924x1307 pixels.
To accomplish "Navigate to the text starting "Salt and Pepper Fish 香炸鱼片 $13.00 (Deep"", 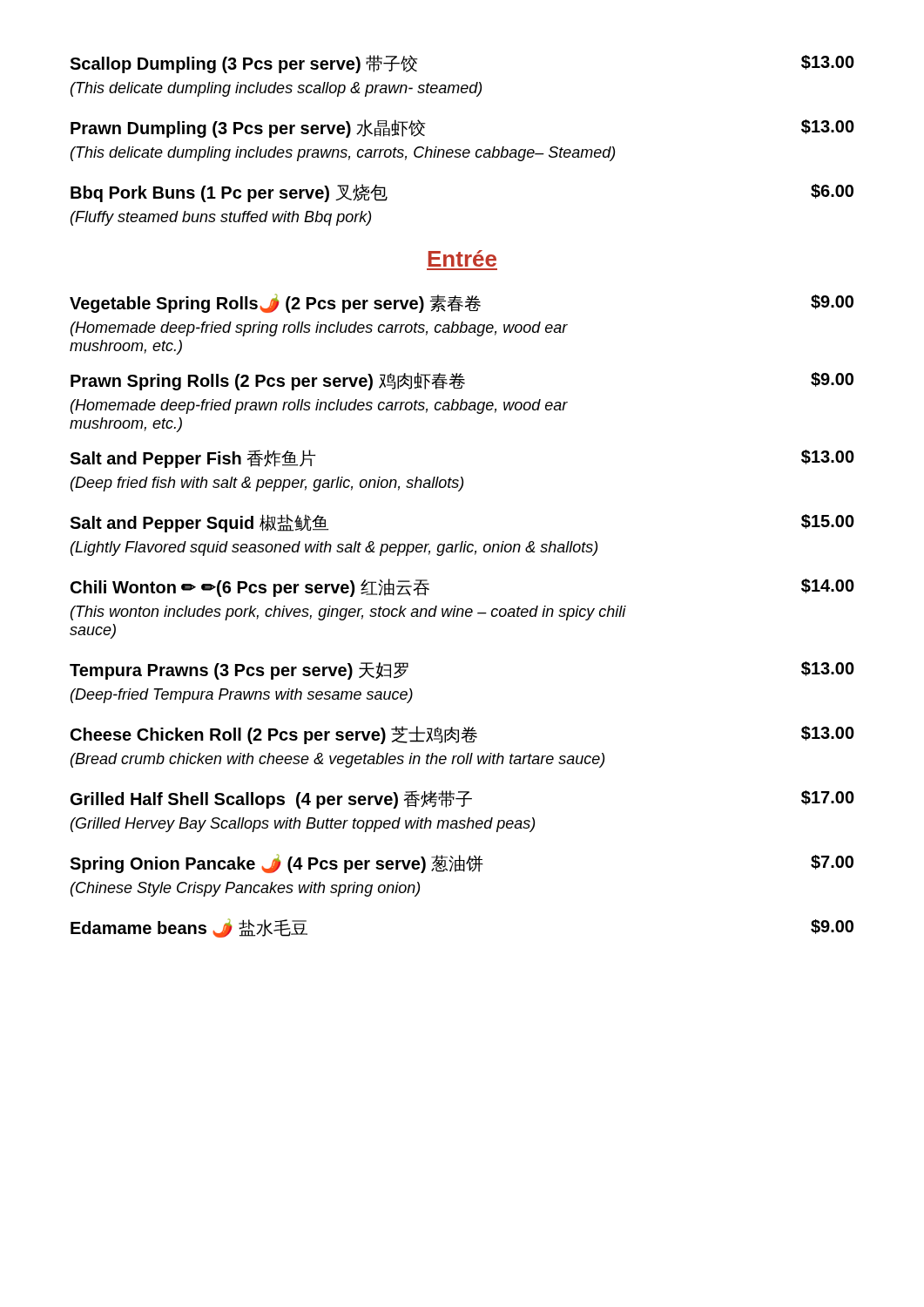I will coord(462,470).
